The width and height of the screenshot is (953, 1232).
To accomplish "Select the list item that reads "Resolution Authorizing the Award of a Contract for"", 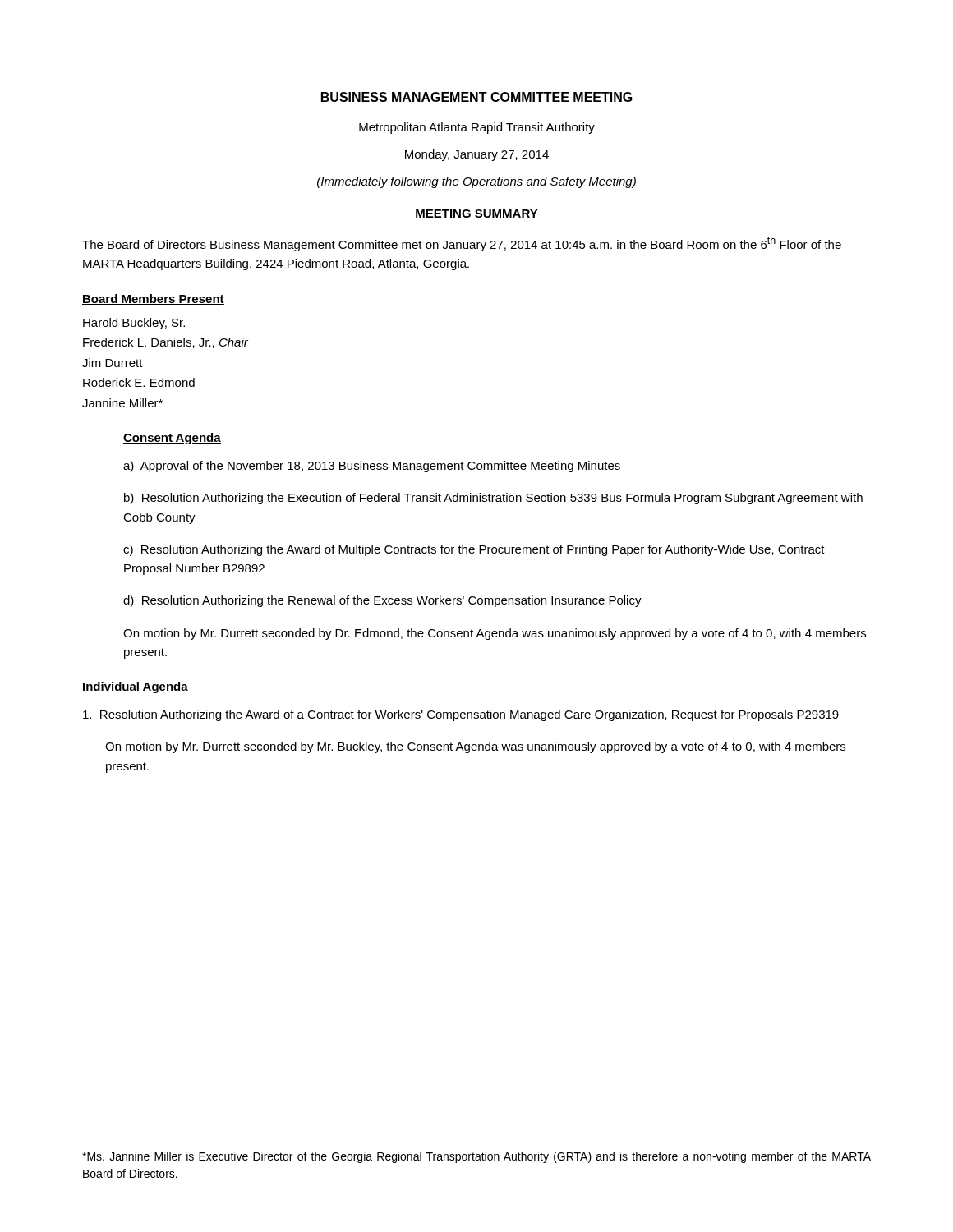I will [461, 714].
